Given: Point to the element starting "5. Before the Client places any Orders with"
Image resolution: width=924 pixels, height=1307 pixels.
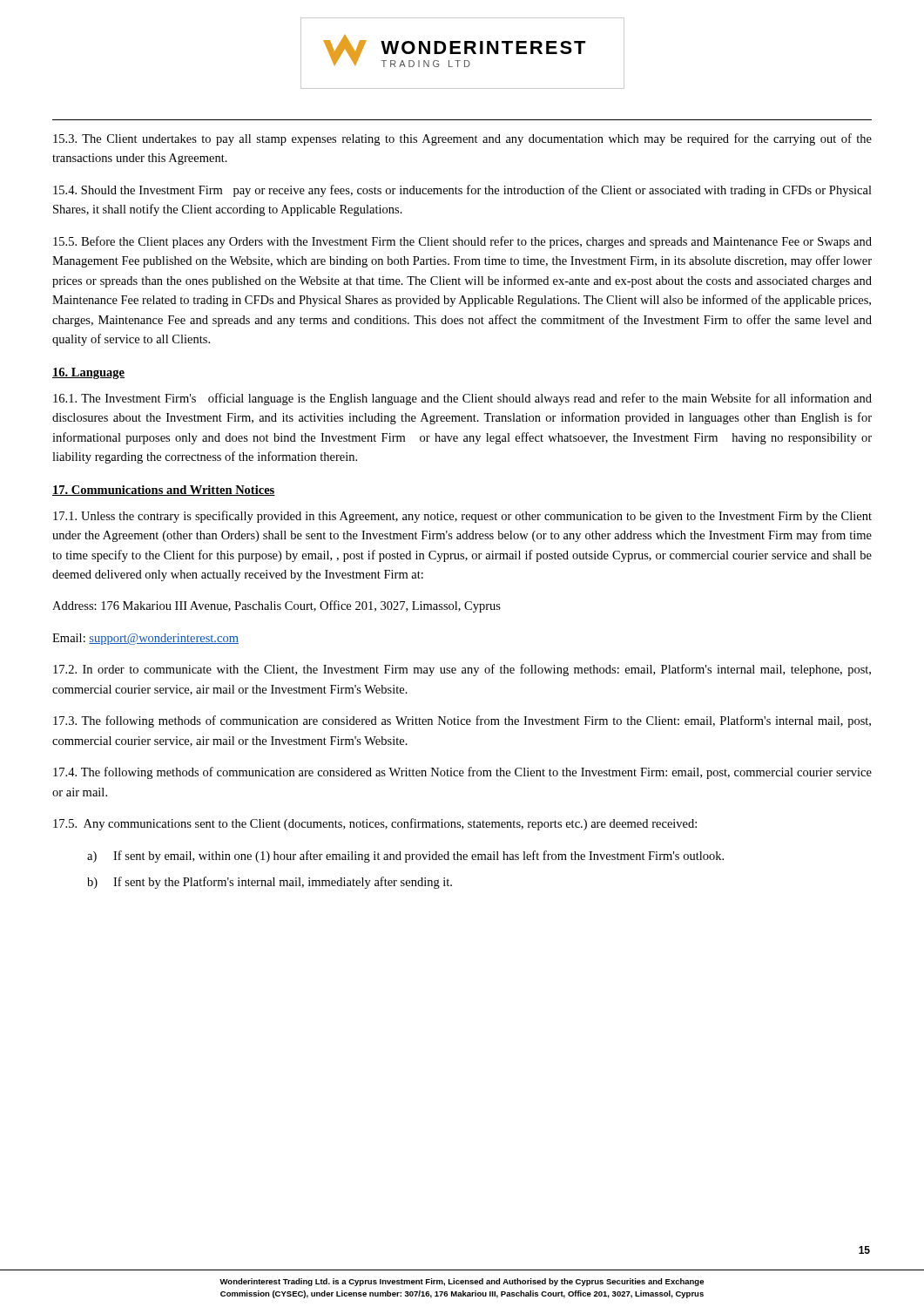Looking at the screenshot, I should tap(462, 290).
